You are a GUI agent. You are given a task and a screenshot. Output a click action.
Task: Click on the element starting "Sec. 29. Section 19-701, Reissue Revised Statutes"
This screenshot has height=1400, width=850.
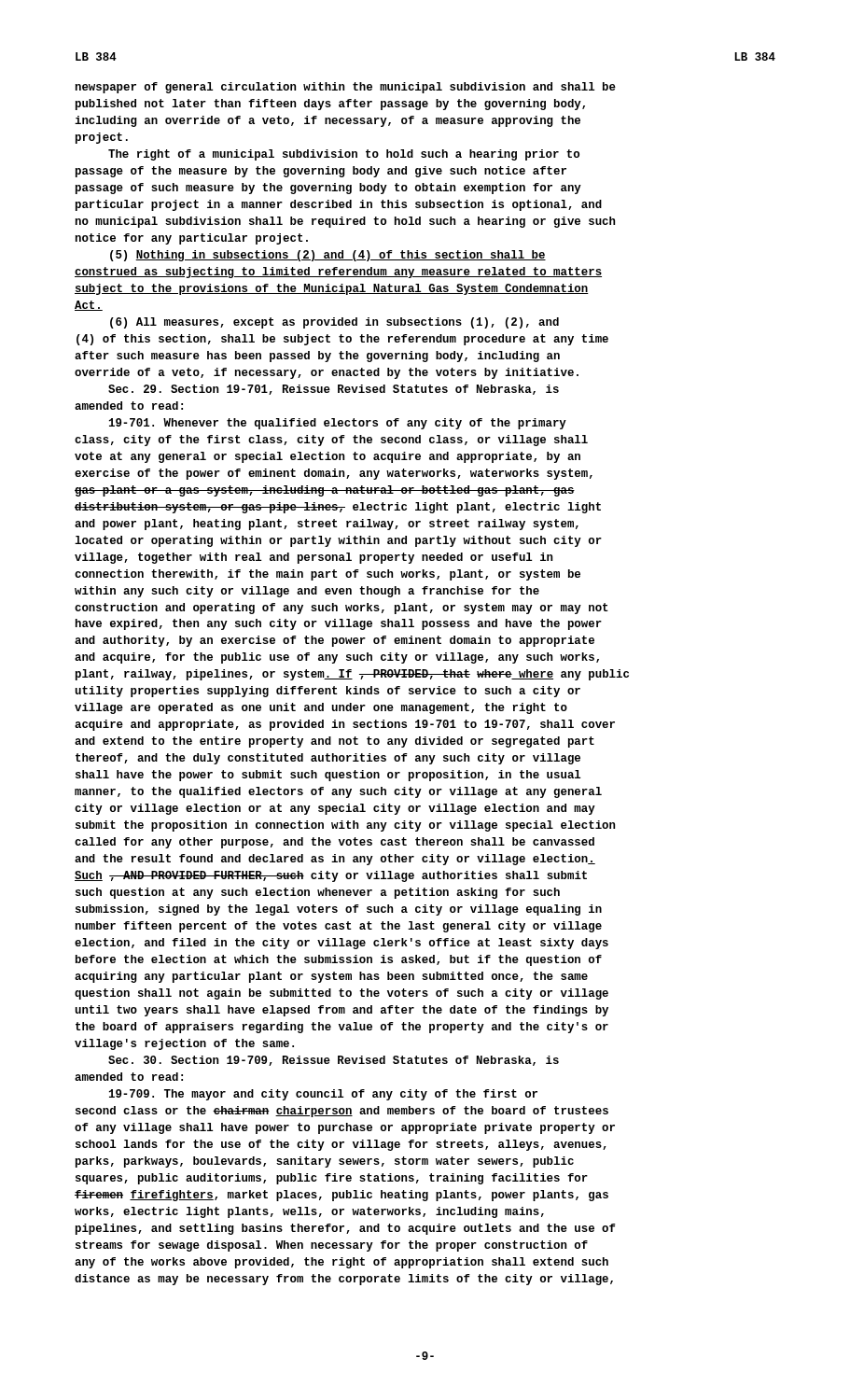(425, 399)
